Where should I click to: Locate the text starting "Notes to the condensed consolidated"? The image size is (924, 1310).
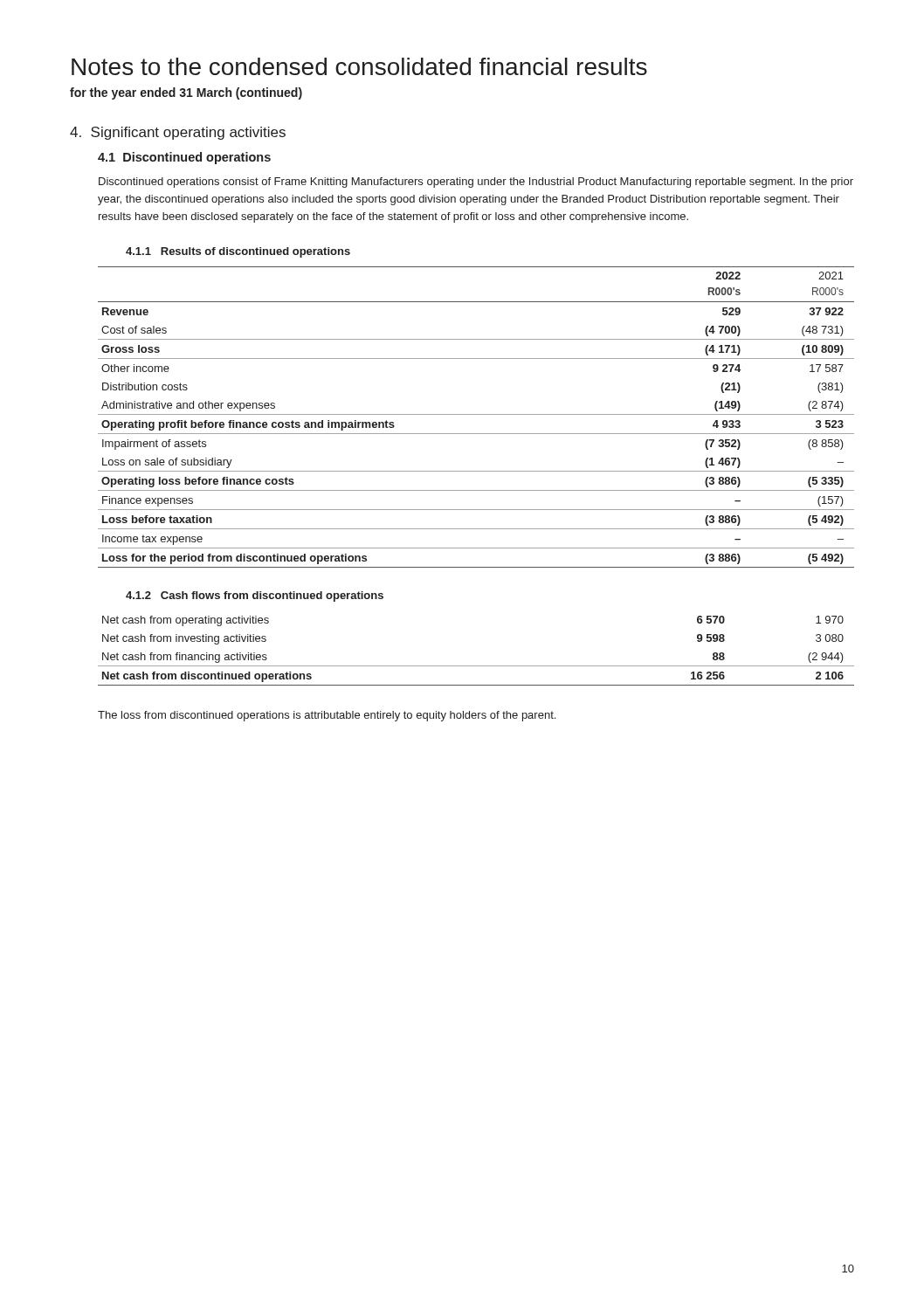(x=462, y=67)
